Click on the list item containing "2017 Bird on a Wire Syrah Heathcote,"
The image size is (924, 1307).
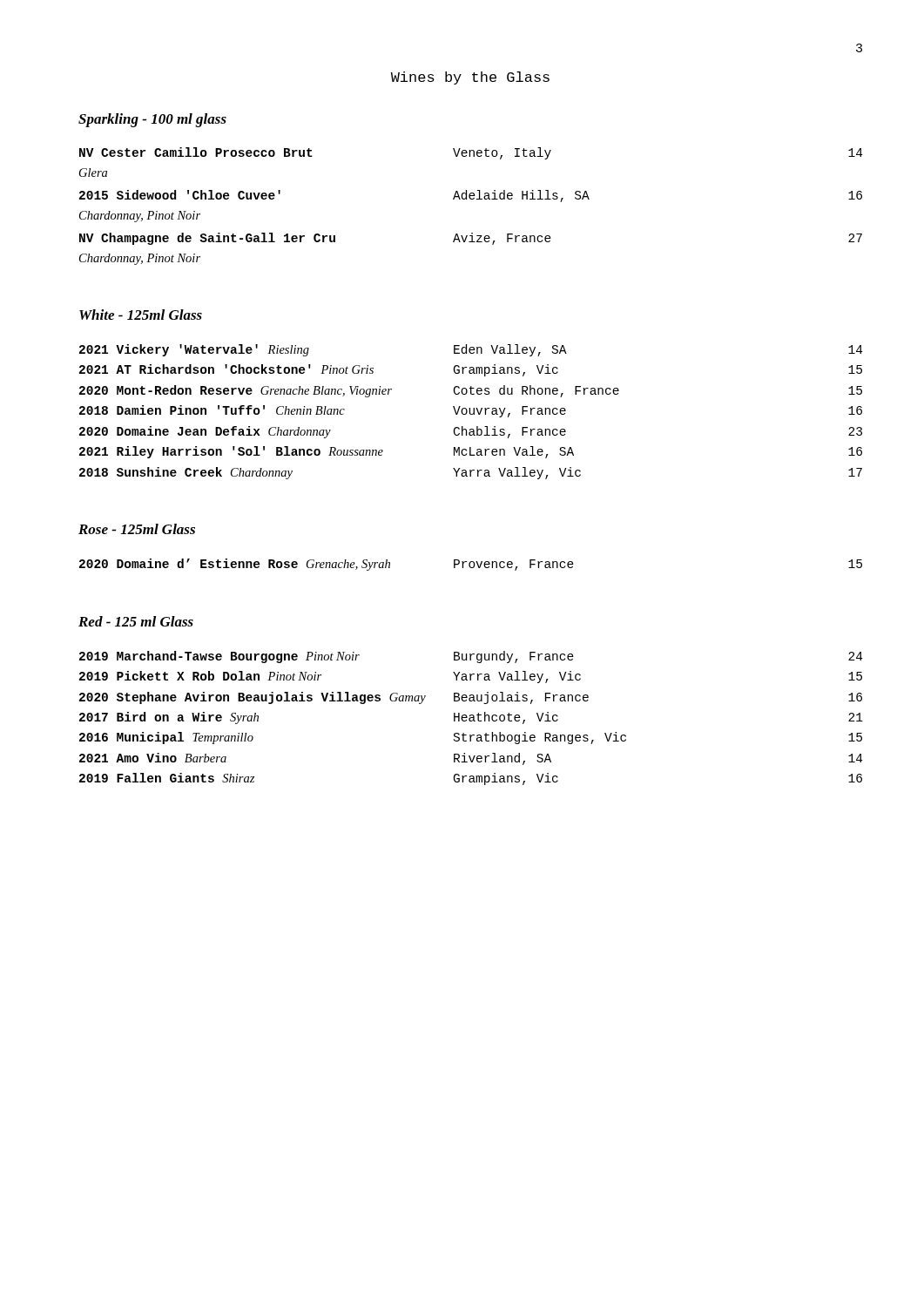click(x=471, y=718)
